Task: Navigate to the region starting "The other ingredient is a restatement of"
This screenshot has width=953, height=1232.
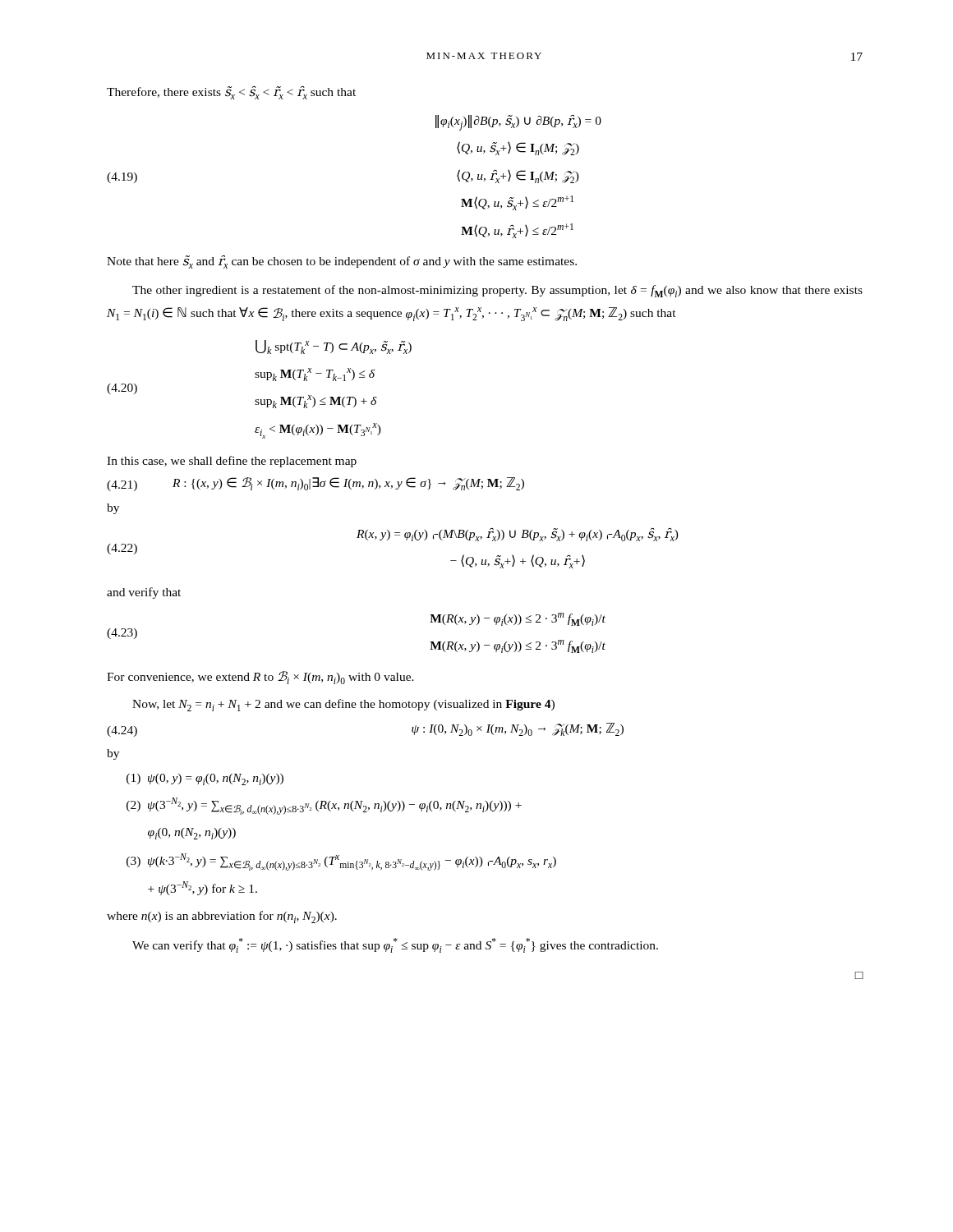Action: [485, 303]
